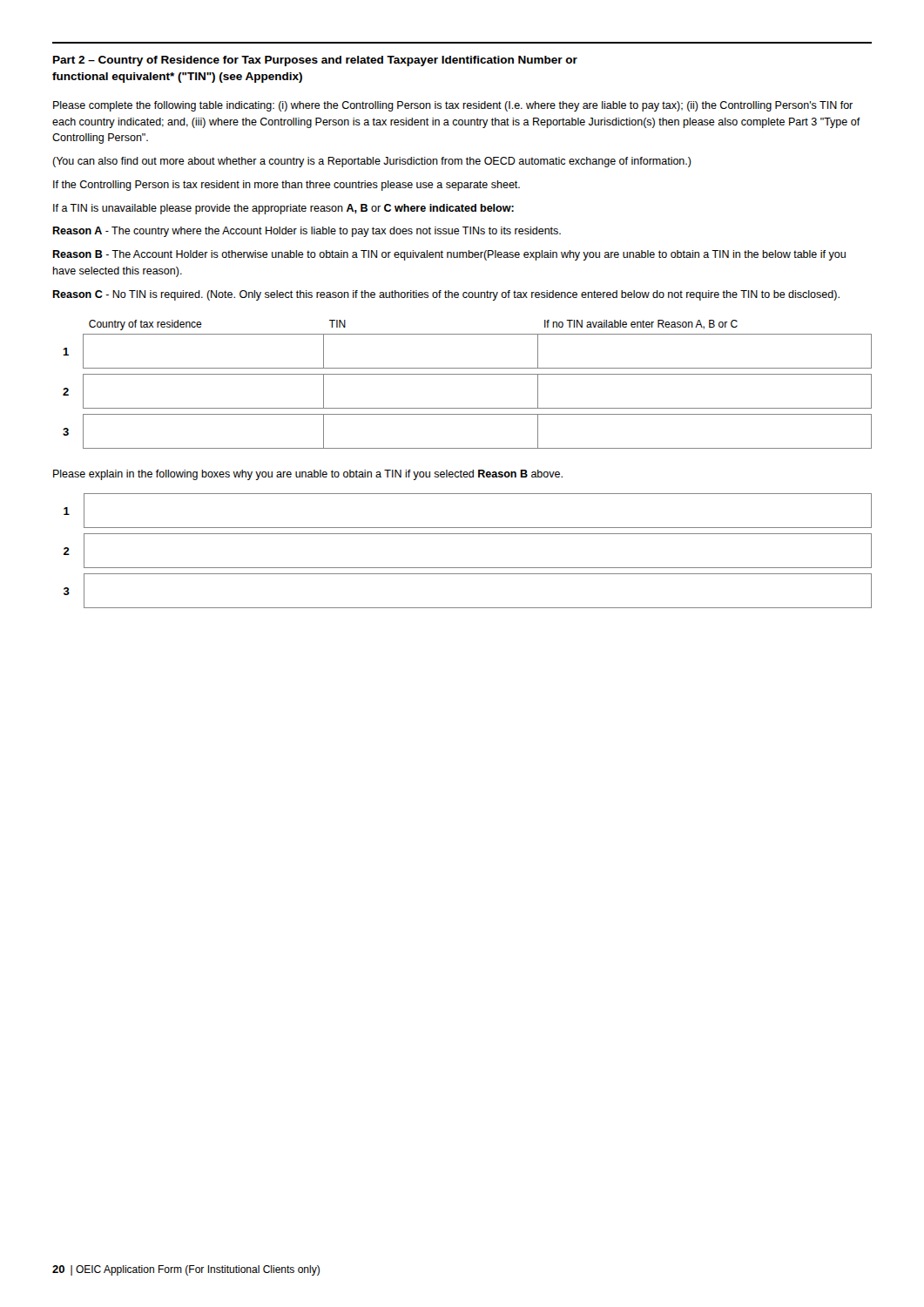Point to the block beginning "Please explain in"
The height and width of the screenshot is (1307, 924).
coord(308,474)
